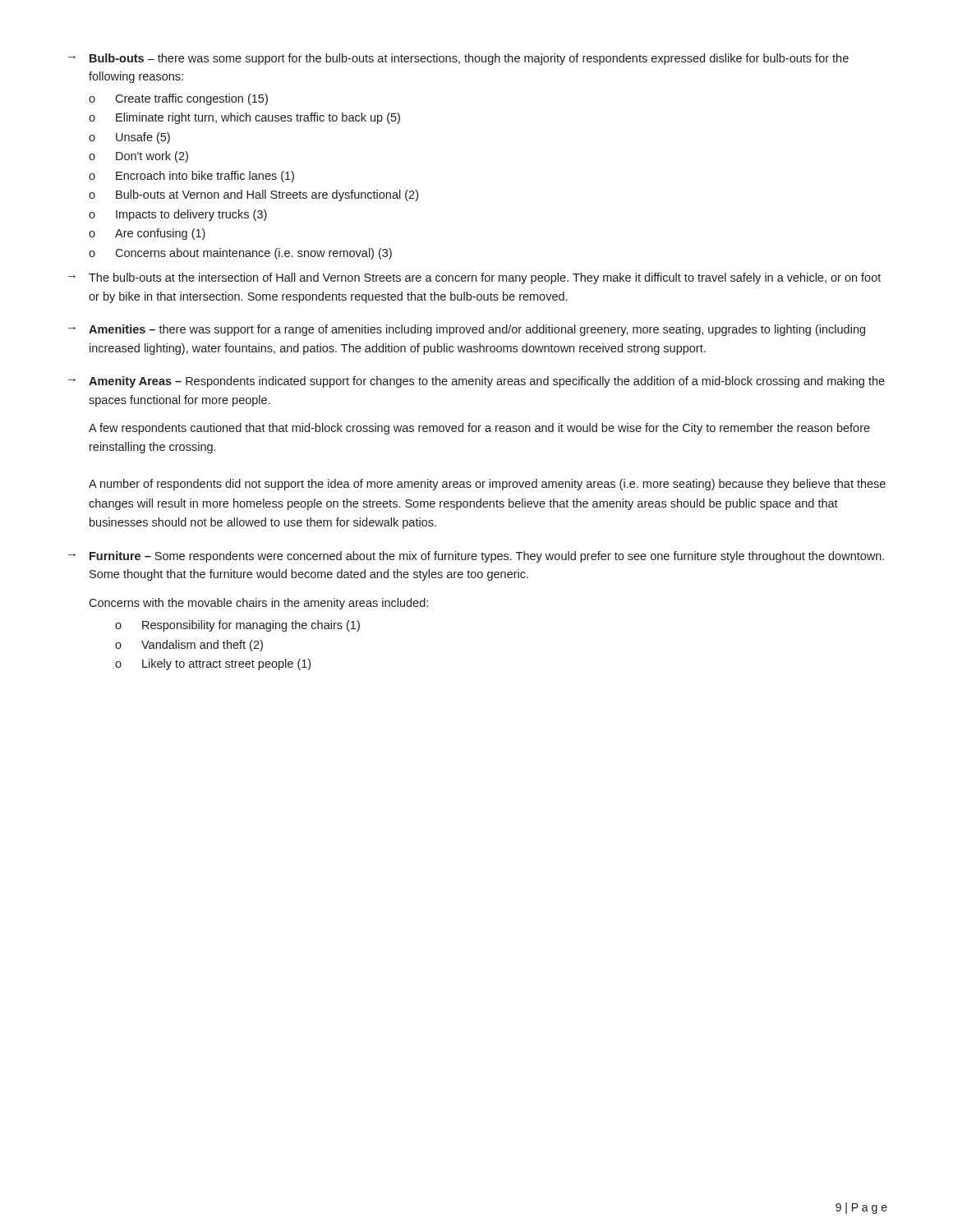
Task: Locate the list item with the text "oEncroach into bike traffic lanes (1)"
Action: coord(192,176)
